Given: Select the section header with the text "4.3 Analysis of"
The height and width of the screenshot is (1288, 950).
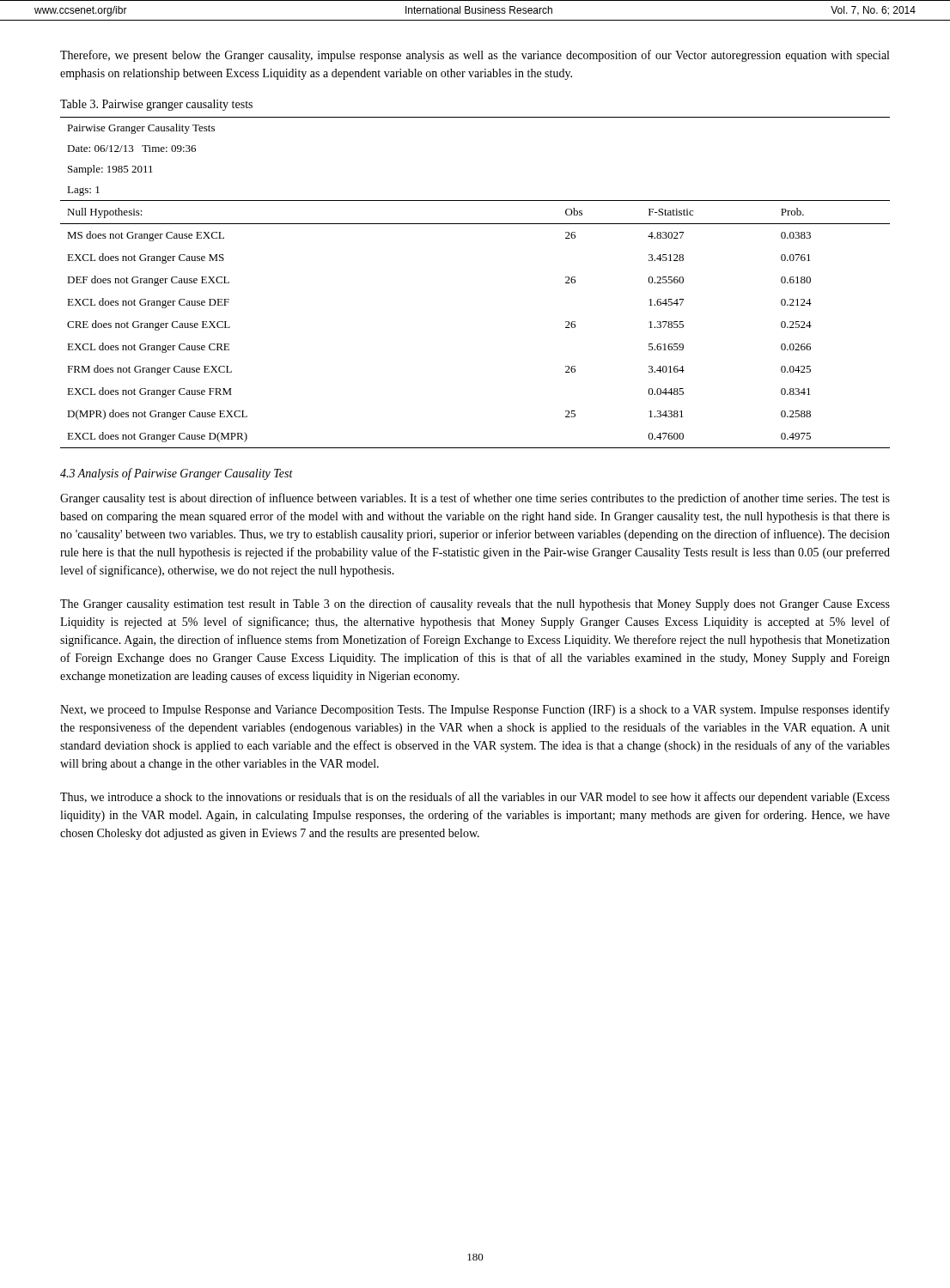Looking at the screenshot, I should 176,474.
